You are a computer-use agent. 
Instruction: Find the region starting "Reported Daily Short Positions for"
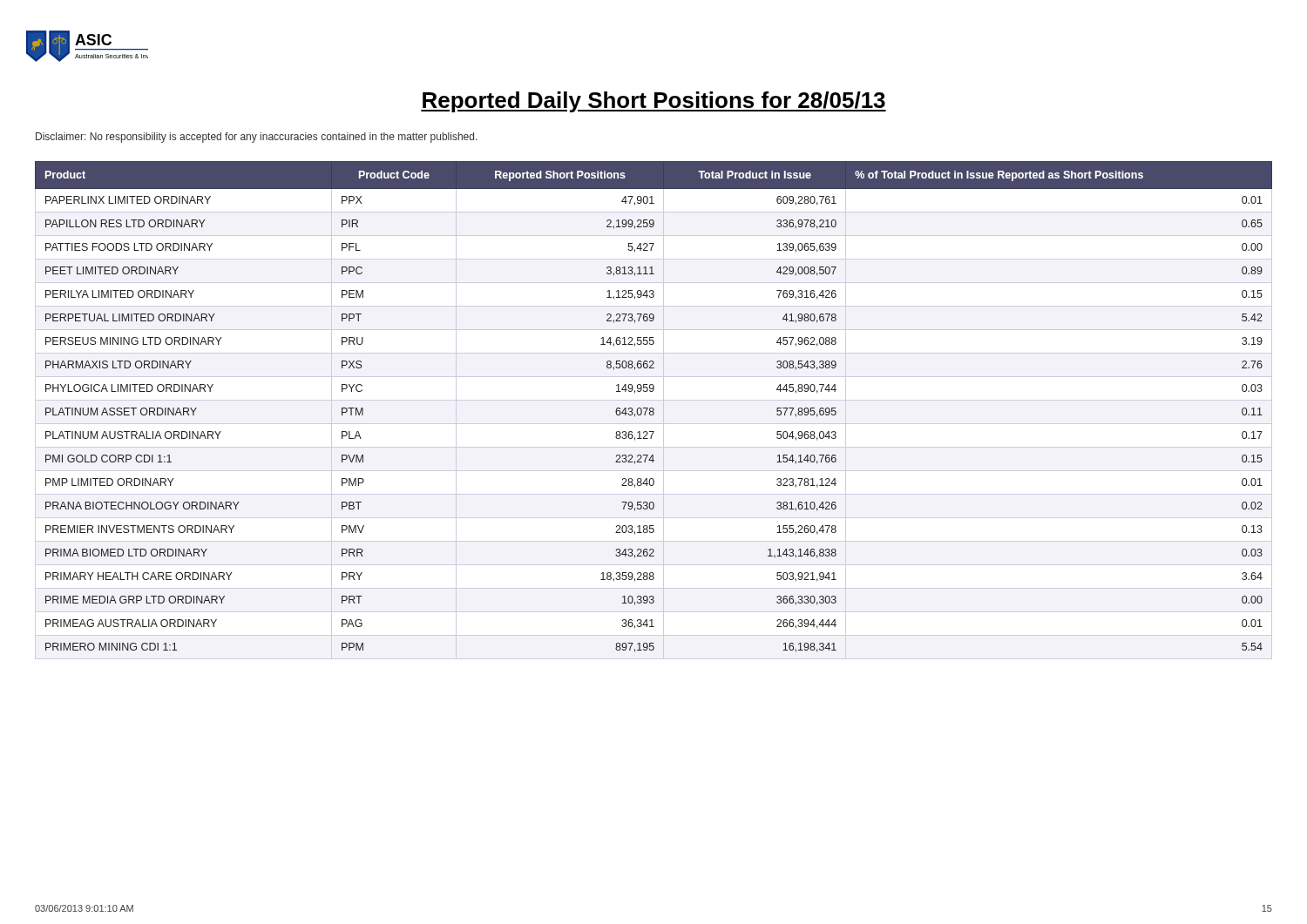pyautogui.click(x=654, y=101)
